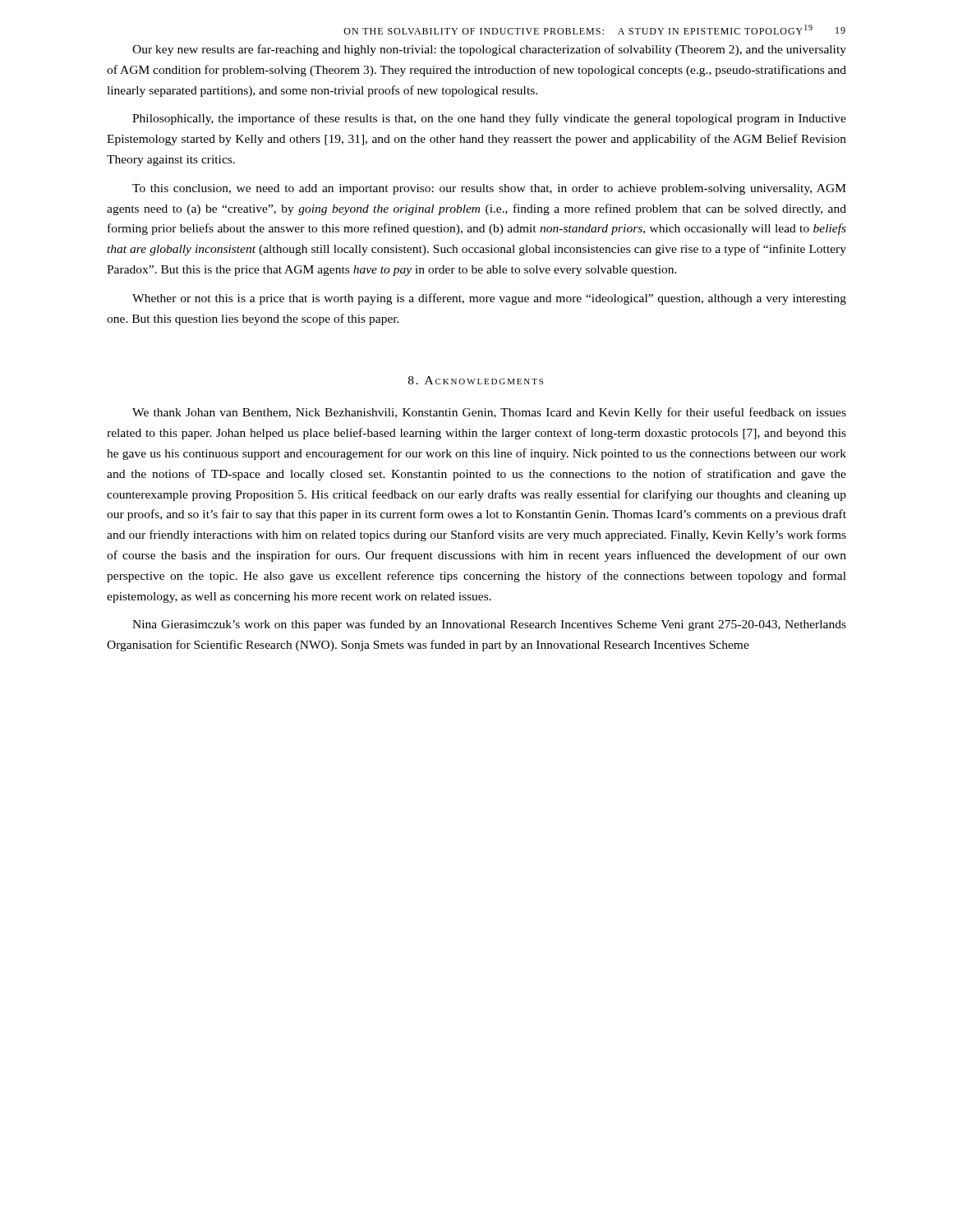Click on the text block starting "Our key new"

point(476,70)
